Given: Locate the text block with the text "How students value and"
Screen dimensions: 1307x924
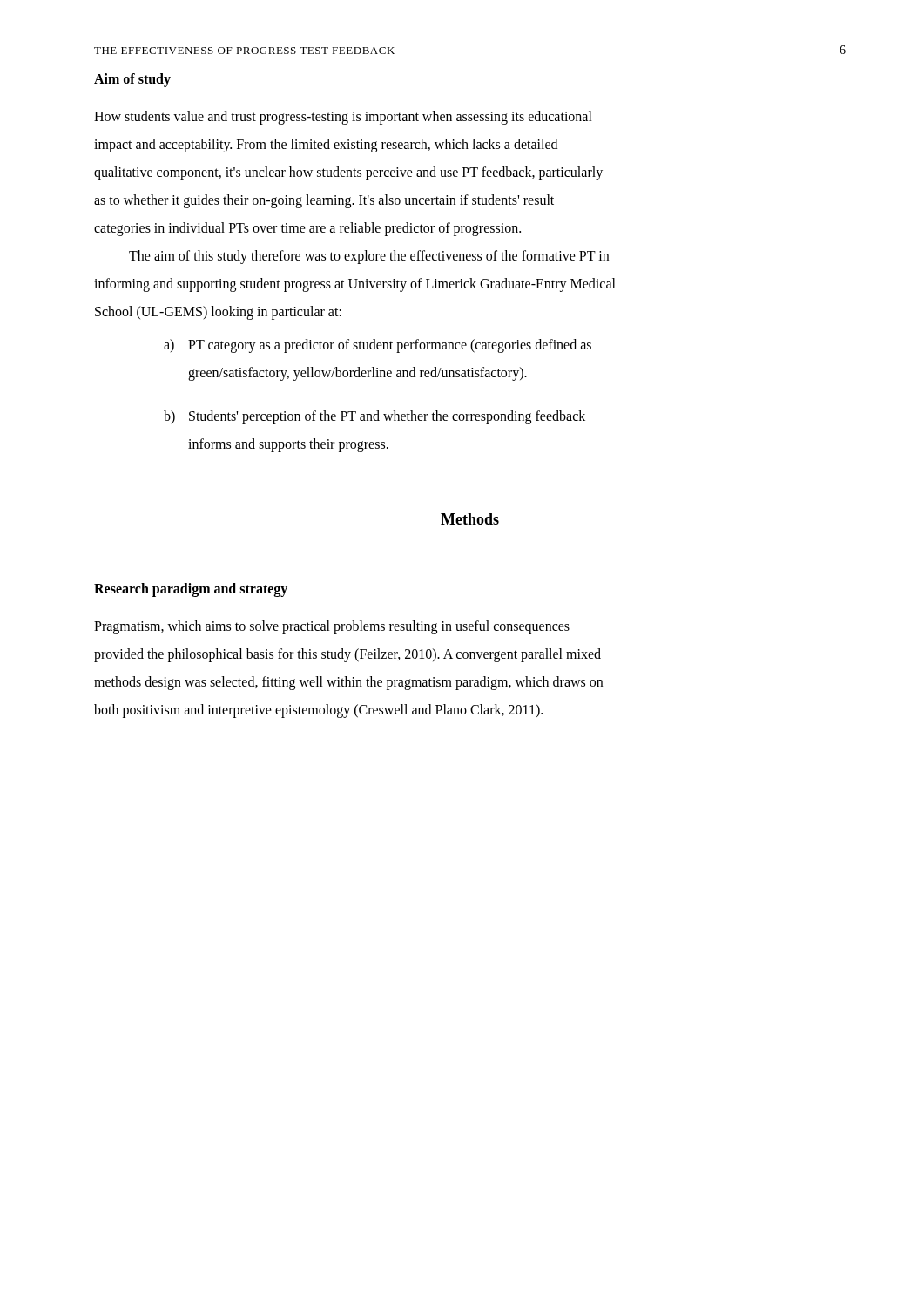Looking at the screenshot, I should pyautogui.click(x=470, y=173).
